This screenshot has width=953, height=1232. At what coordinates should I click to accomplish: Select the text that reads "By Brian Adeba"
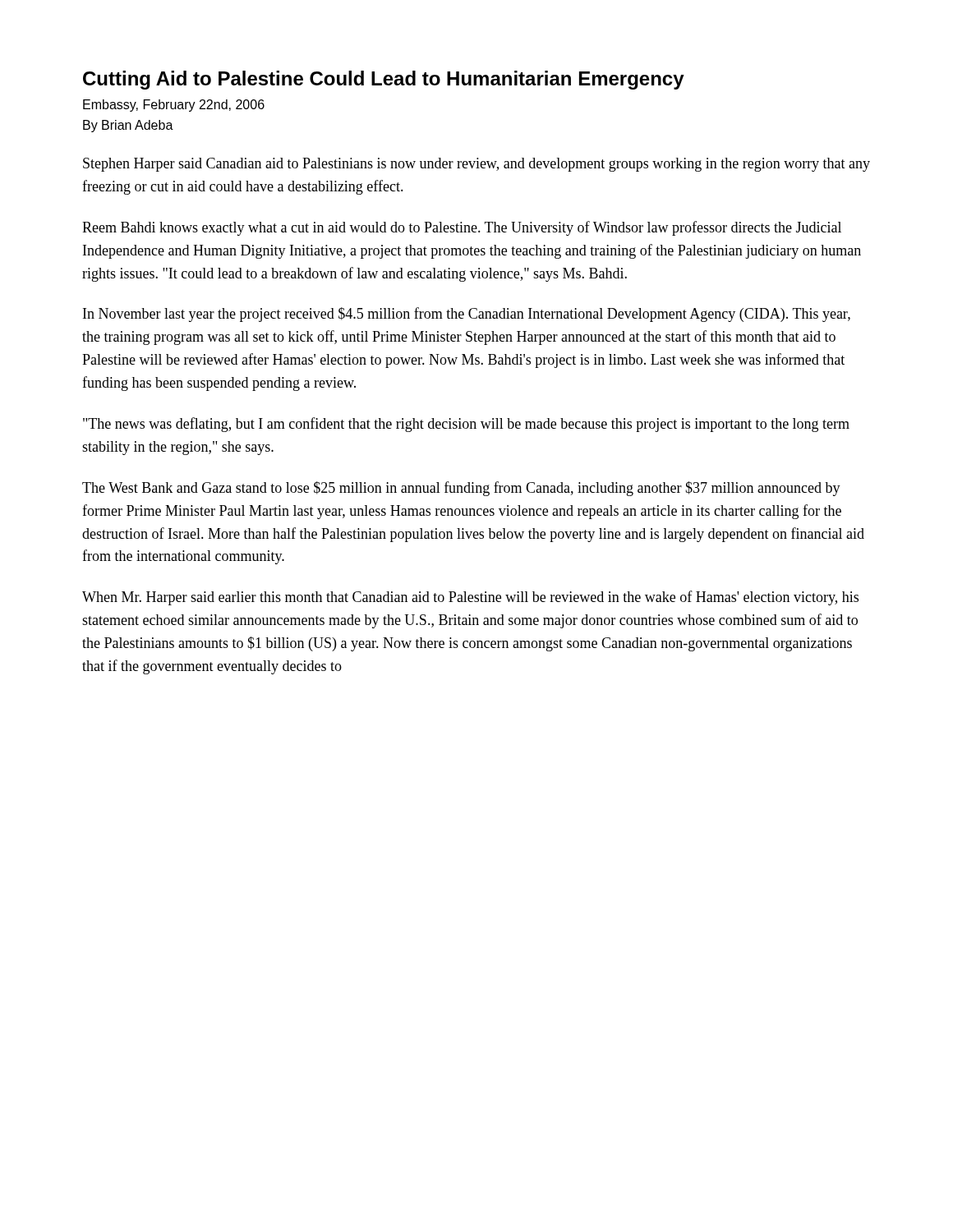(127, 125)
